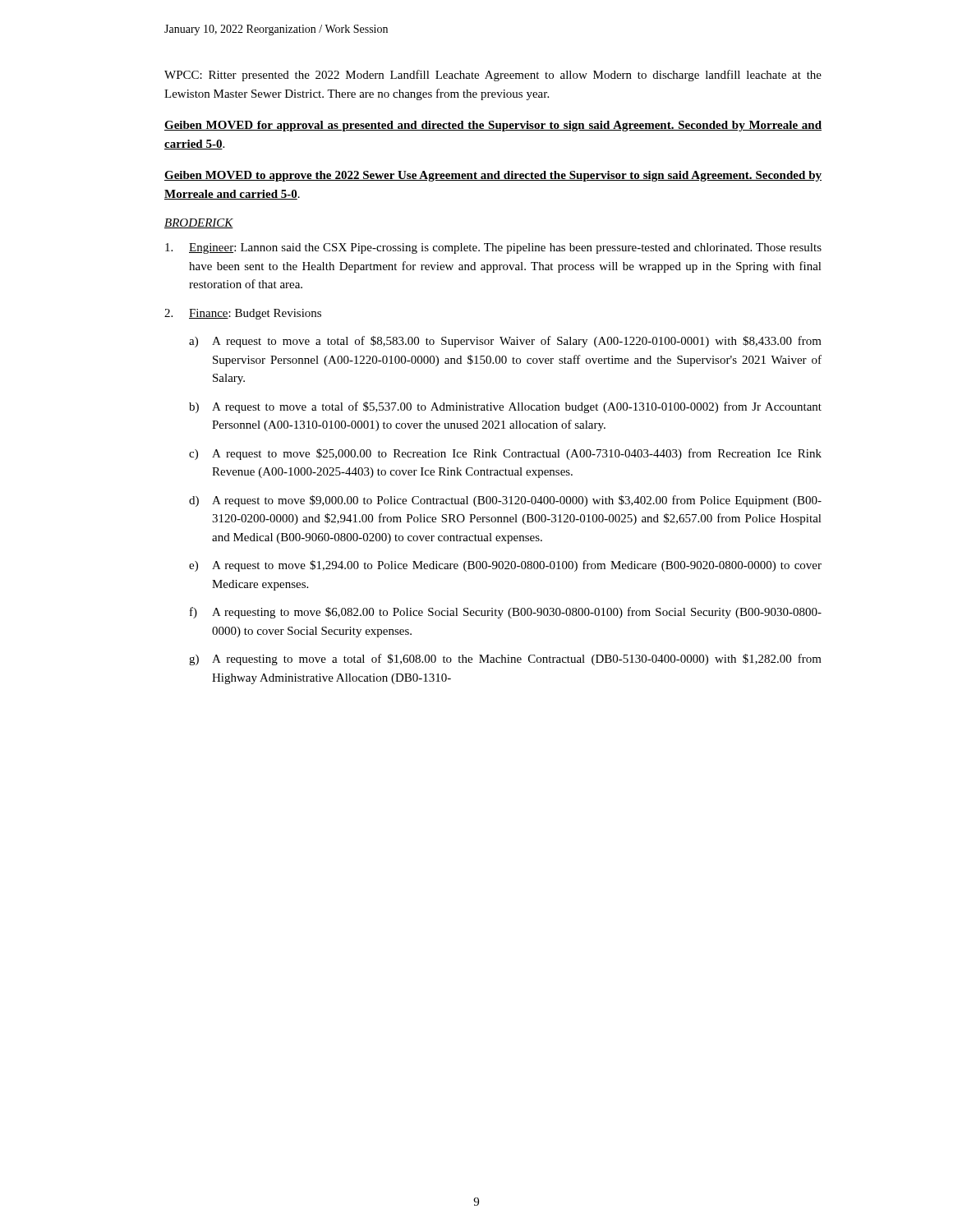
Task: Select a section header
Action: (199, 223)
